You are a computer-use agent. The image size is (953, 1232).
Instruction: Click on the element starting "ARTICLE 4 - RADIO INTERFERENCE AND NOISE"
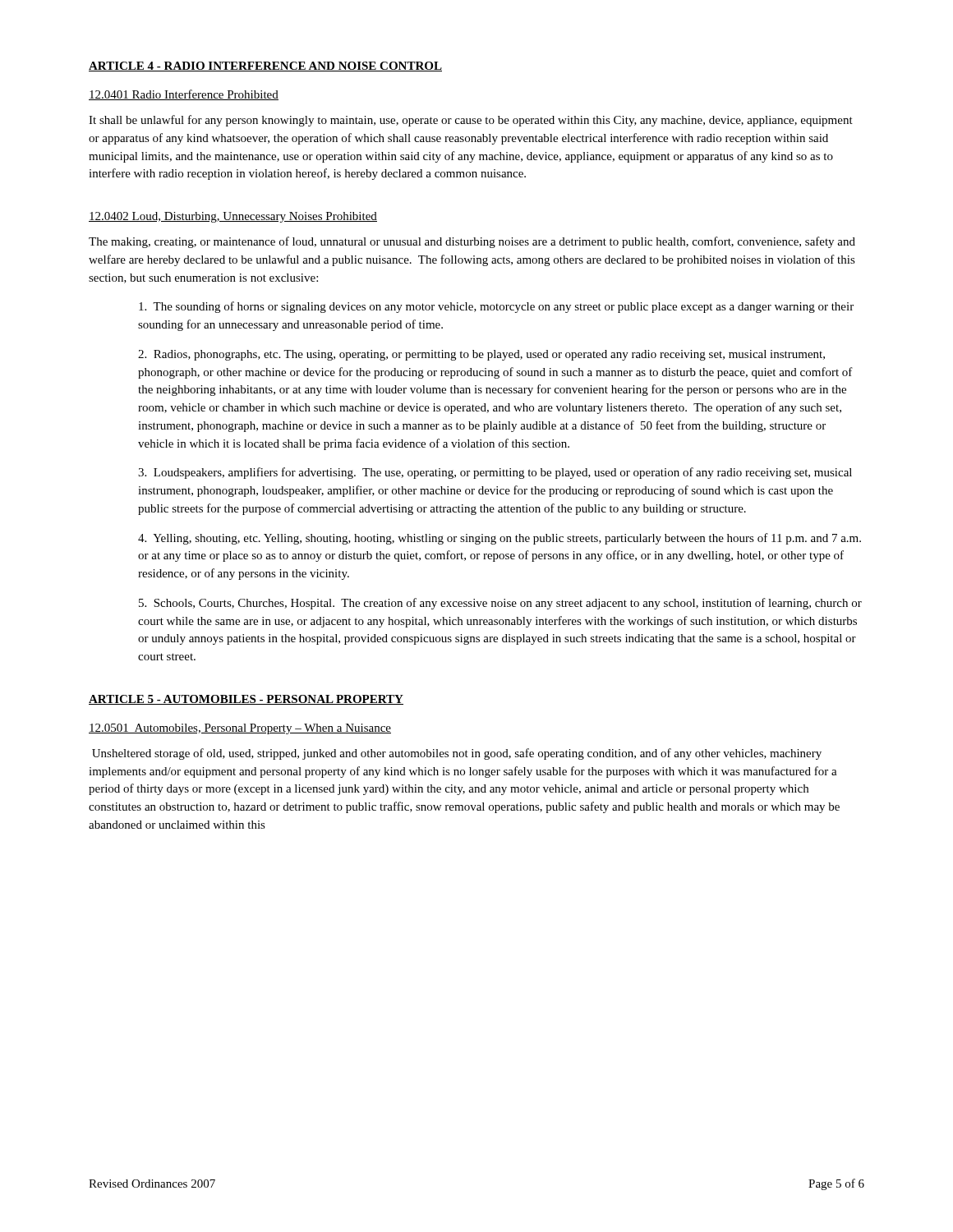coord(265,66)
